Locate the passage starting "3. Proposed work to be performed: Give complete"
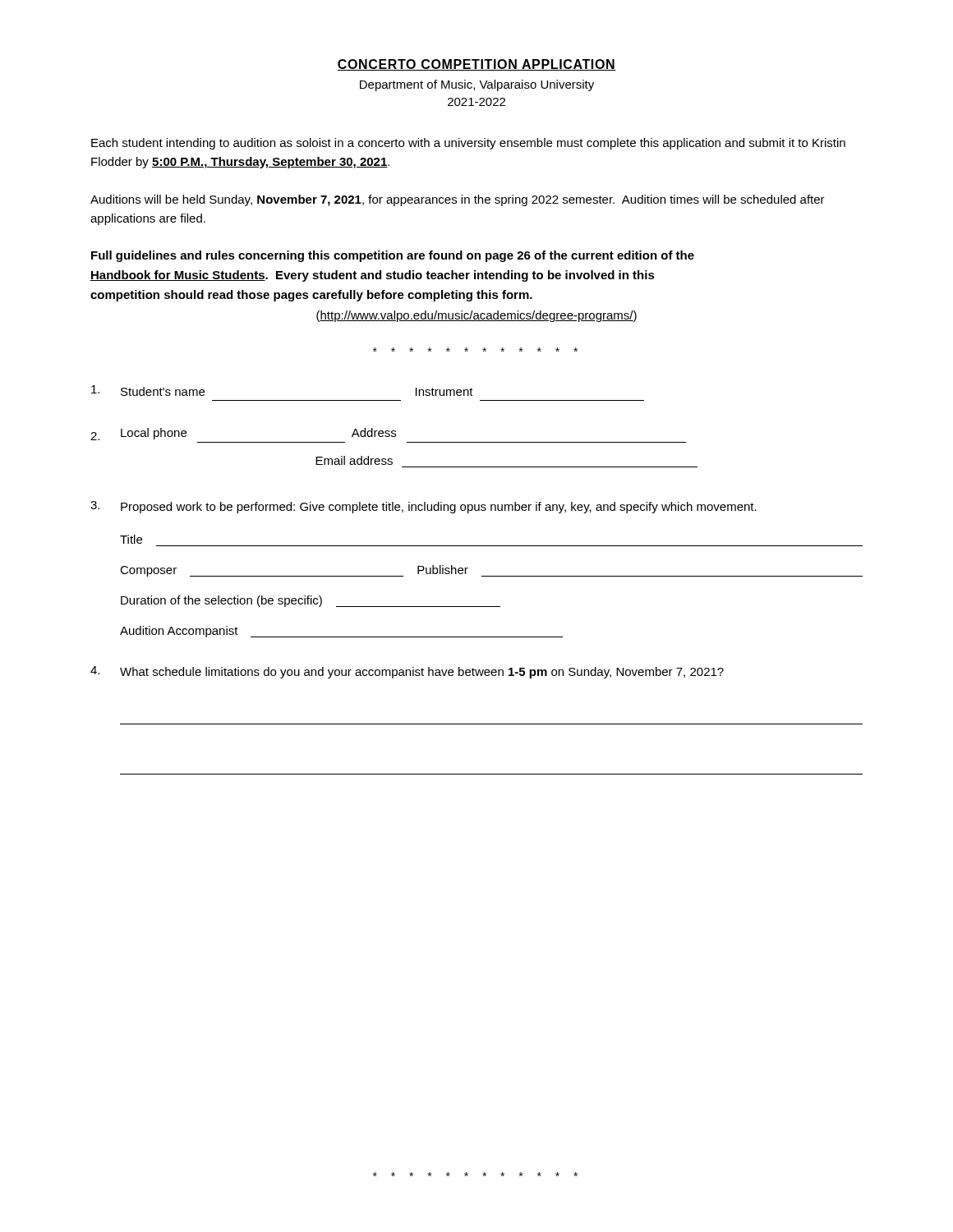953x1232 pixels. tap(476, 567)
